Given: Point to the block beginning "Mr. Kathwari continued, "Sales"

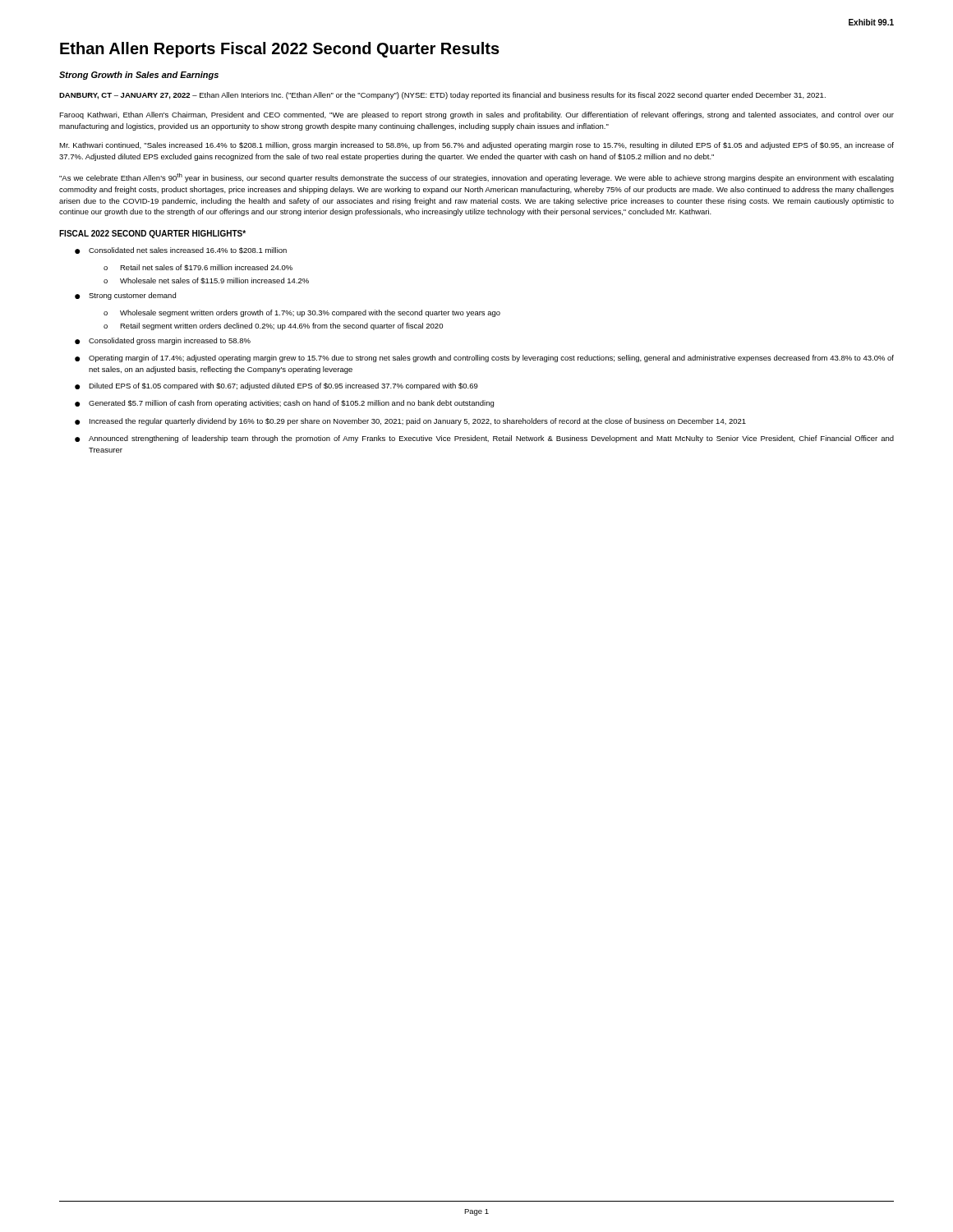Looking at the screenshot, I should [476, 151].
